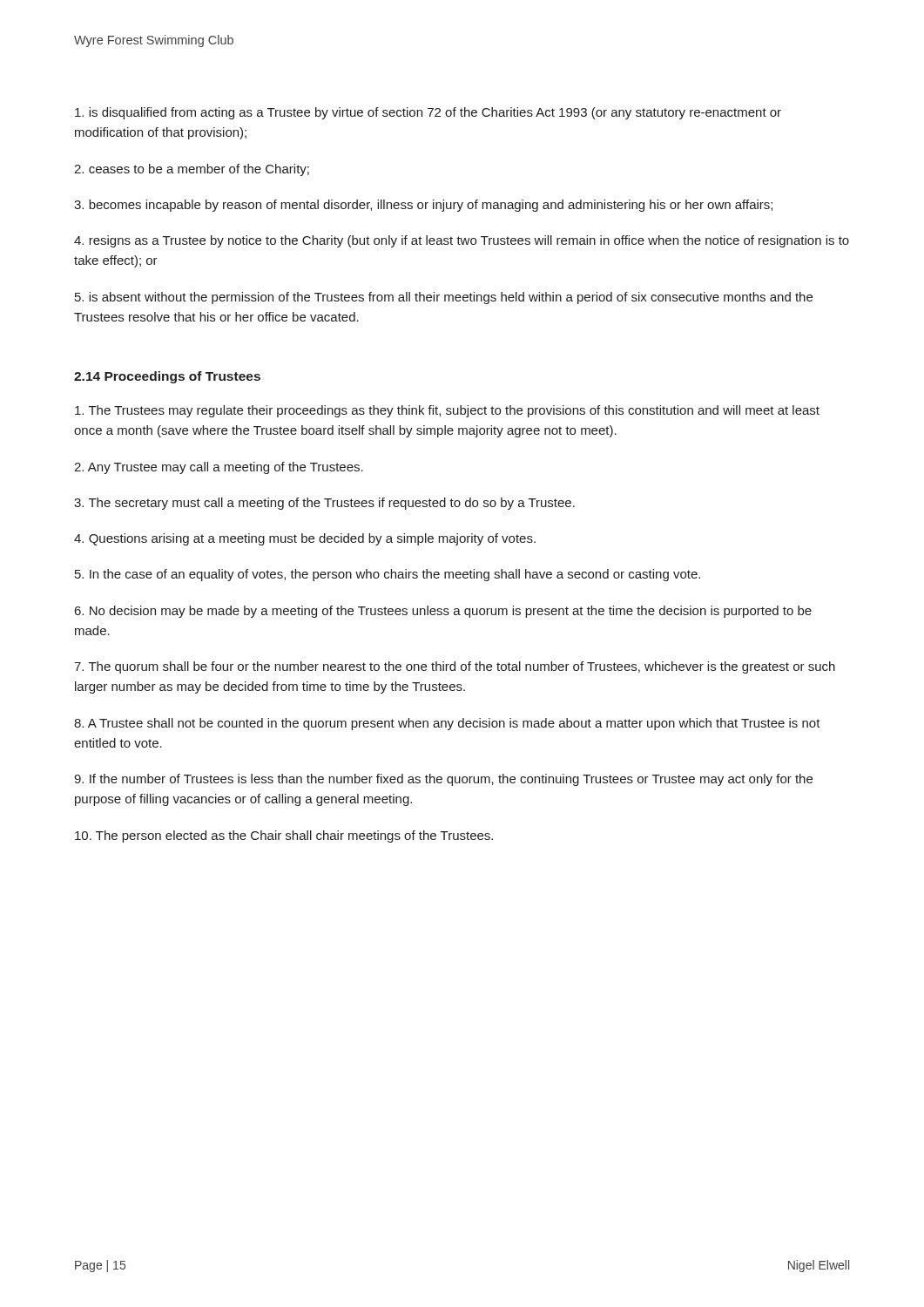Point to the block beginning "4. resigns as a Trustee by notice to"
Image resolution: width=924 pixels, height=1307 pixels.
(x=462, y=250)
